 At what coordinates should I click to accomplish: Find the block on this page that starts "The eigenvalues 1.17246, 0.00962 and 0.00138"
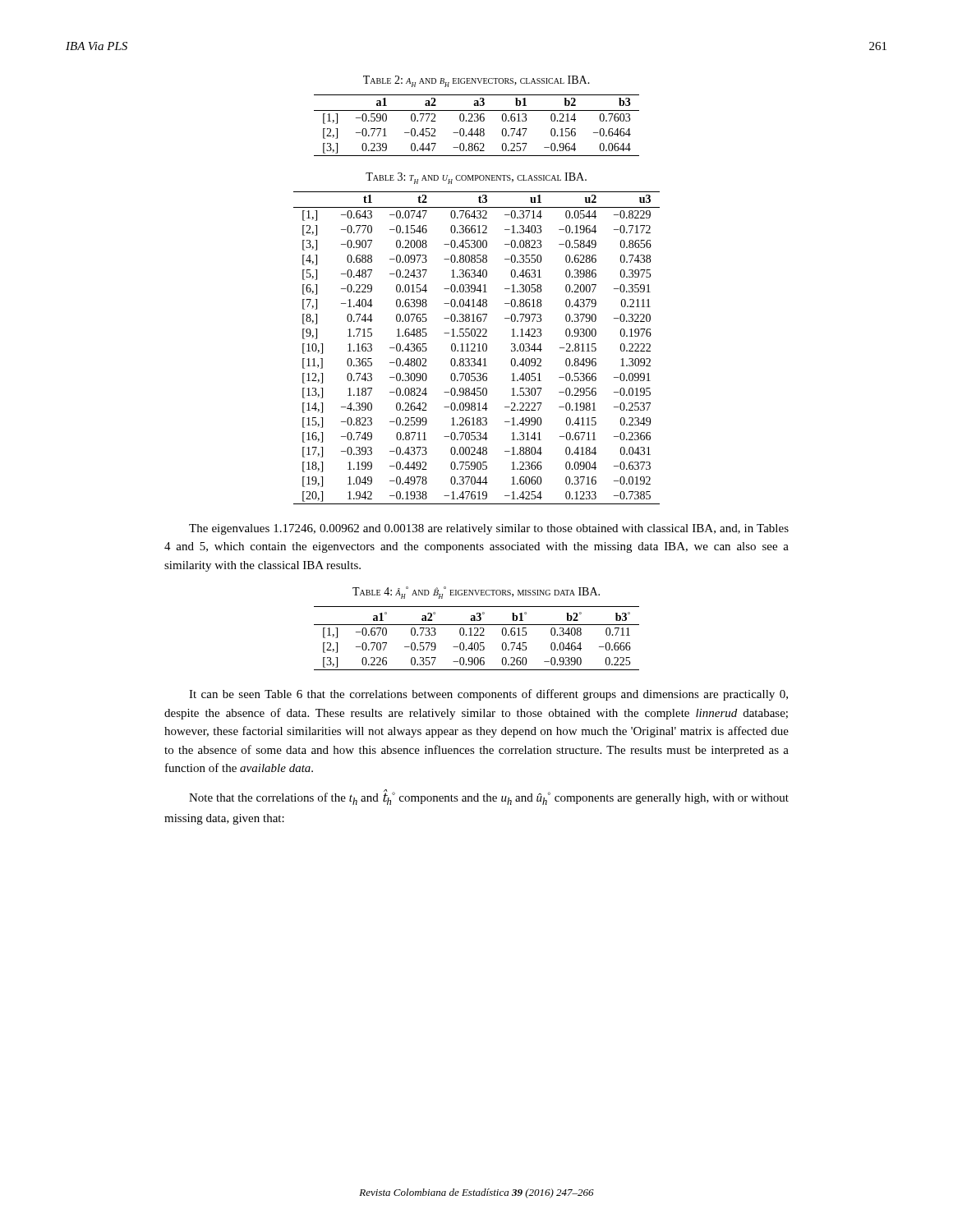[476, 547]
